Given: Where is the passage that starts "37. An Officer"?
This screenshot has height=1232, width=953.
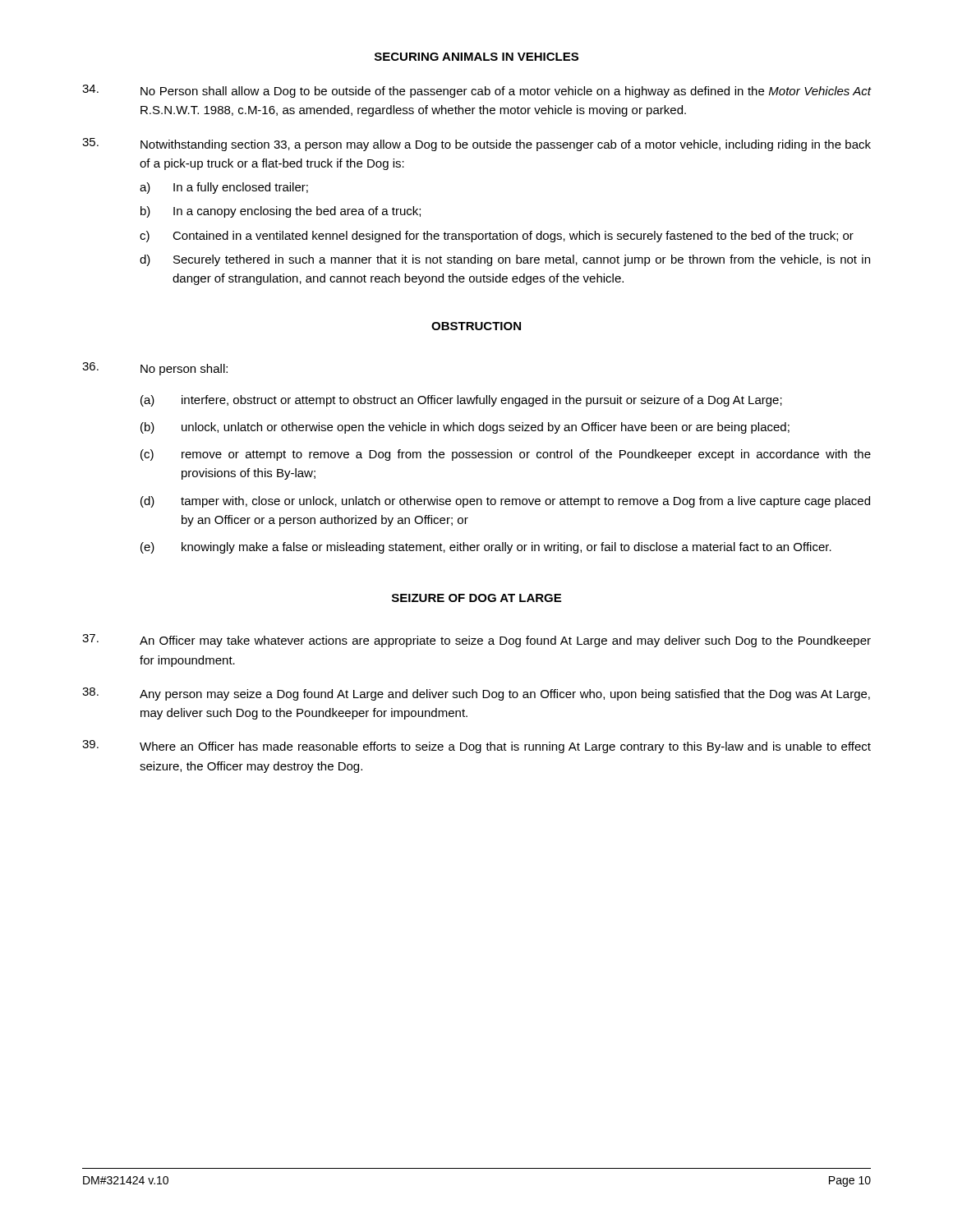Looking at the screenshot, I should [476, 650].
